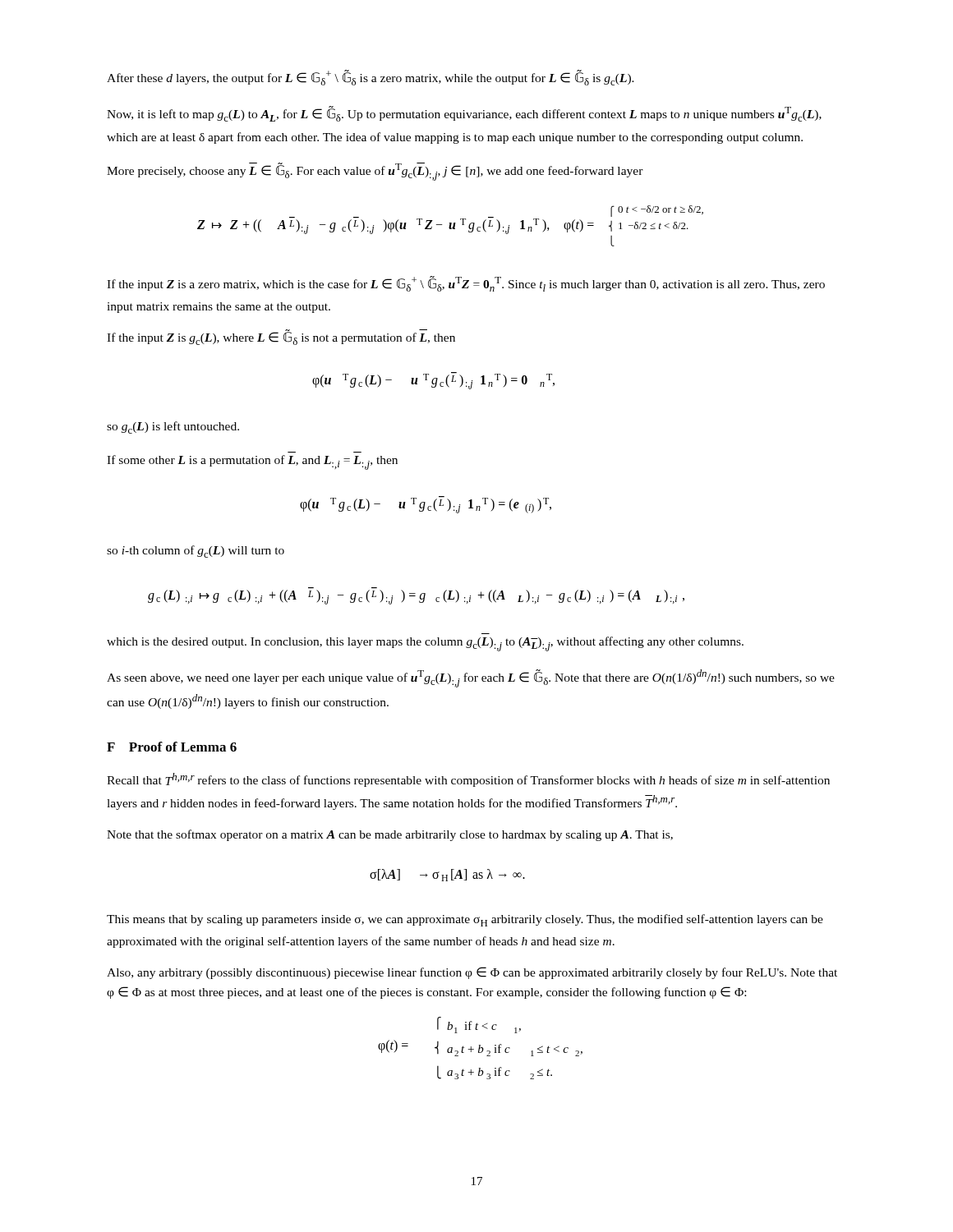The image size is (953, 1232).
Task: Click on the text block starting "Z ↦ Z"
Action: (476, 224)
